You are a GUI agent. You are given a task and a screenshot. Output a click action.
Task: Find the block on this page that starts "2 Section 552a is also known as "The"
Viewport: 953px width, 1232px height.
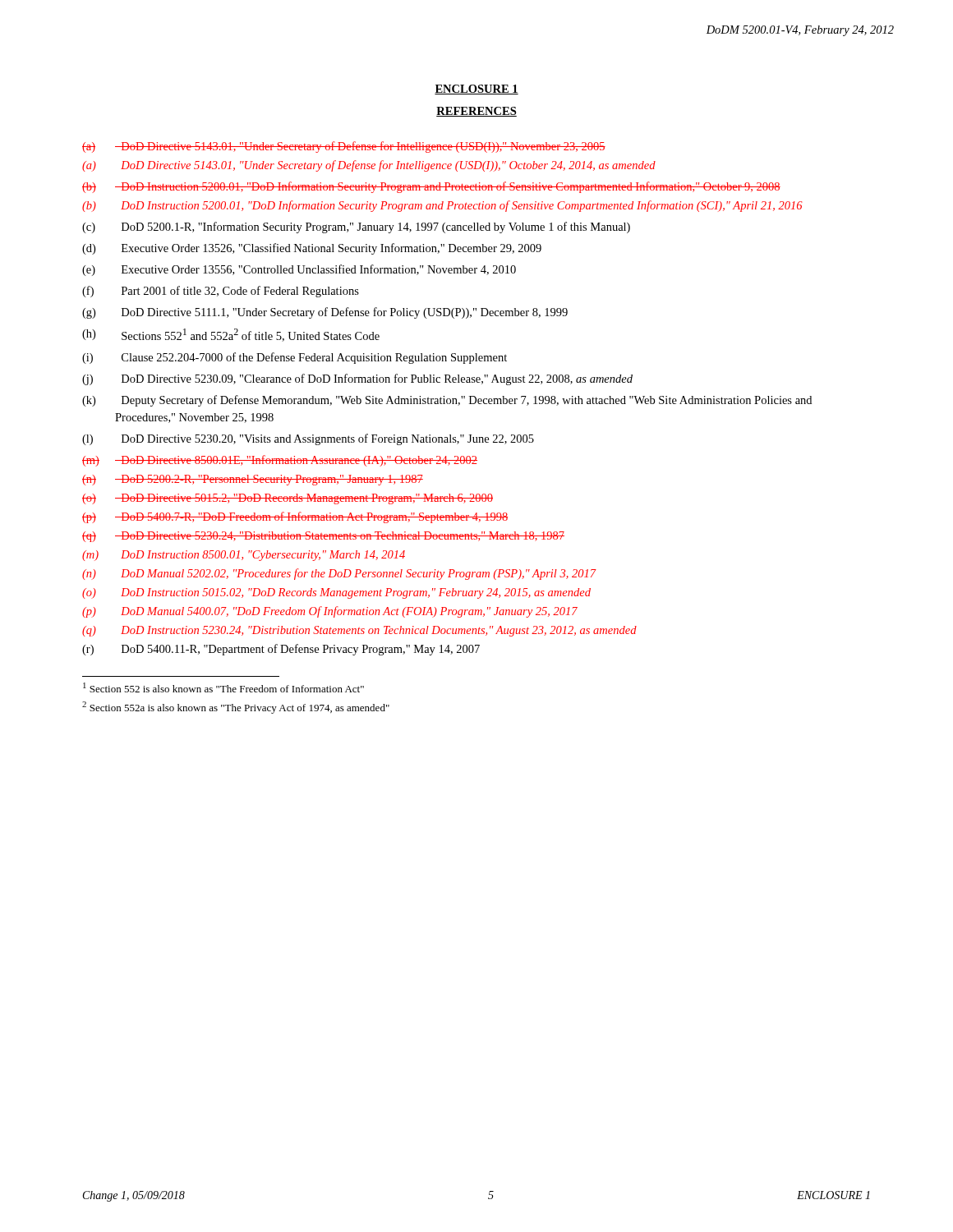pyautogui.click(x=236, y=706)
